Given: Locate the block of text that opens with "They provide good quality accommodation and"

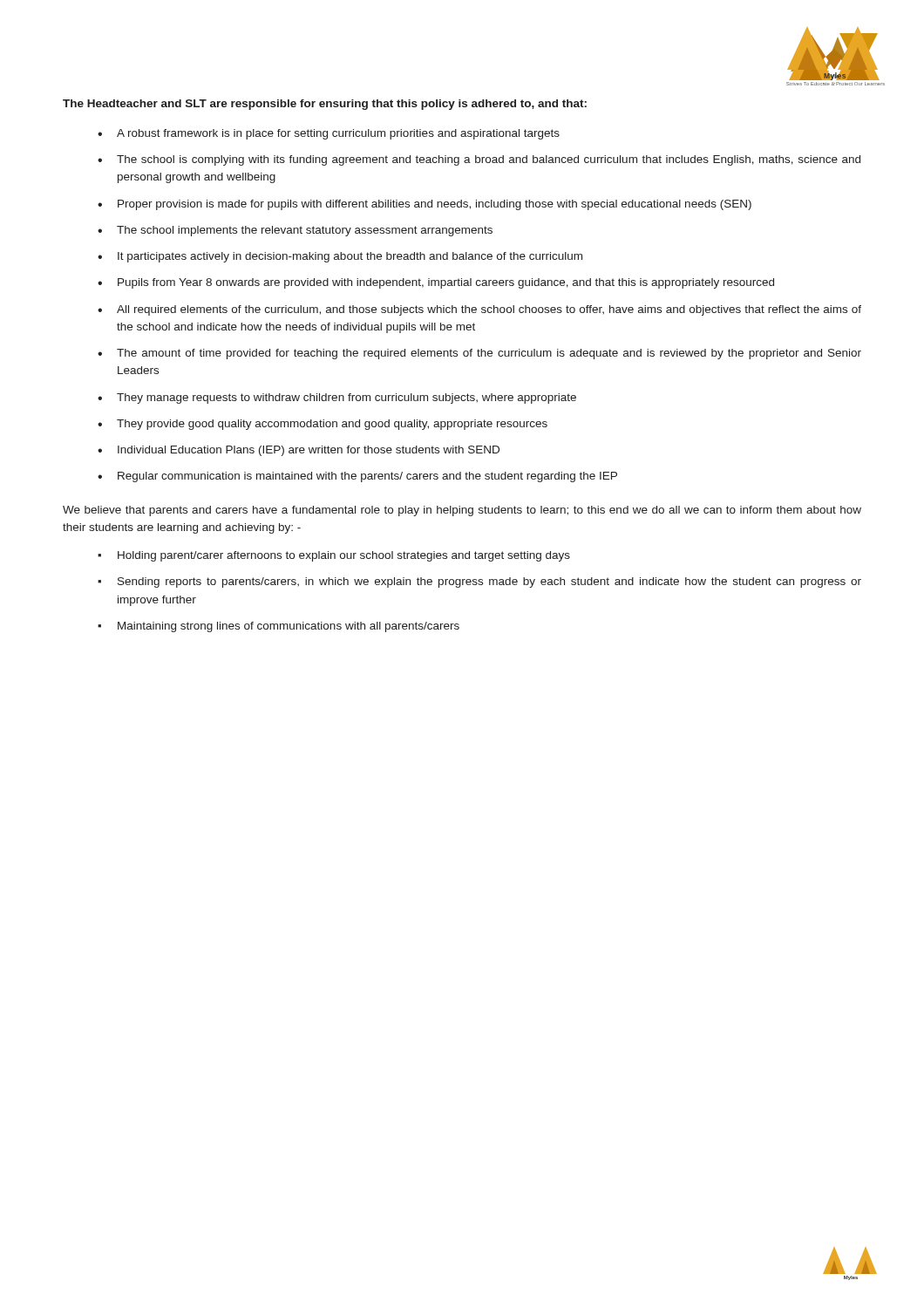Looking at the screenshot, I should tap(332, 423).
